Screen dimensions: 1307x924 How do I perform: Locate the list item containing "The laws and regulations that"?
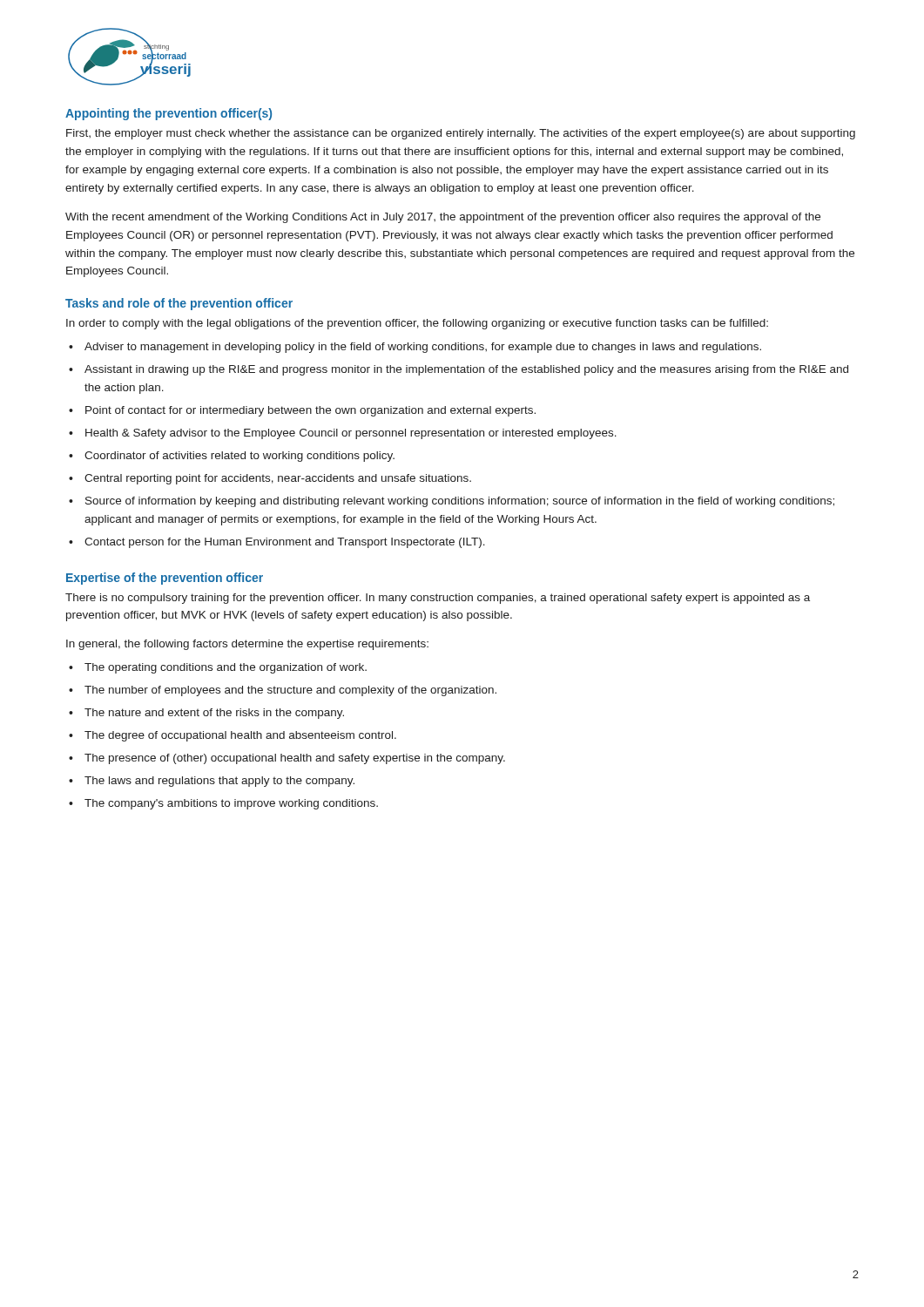pos(220,780)
